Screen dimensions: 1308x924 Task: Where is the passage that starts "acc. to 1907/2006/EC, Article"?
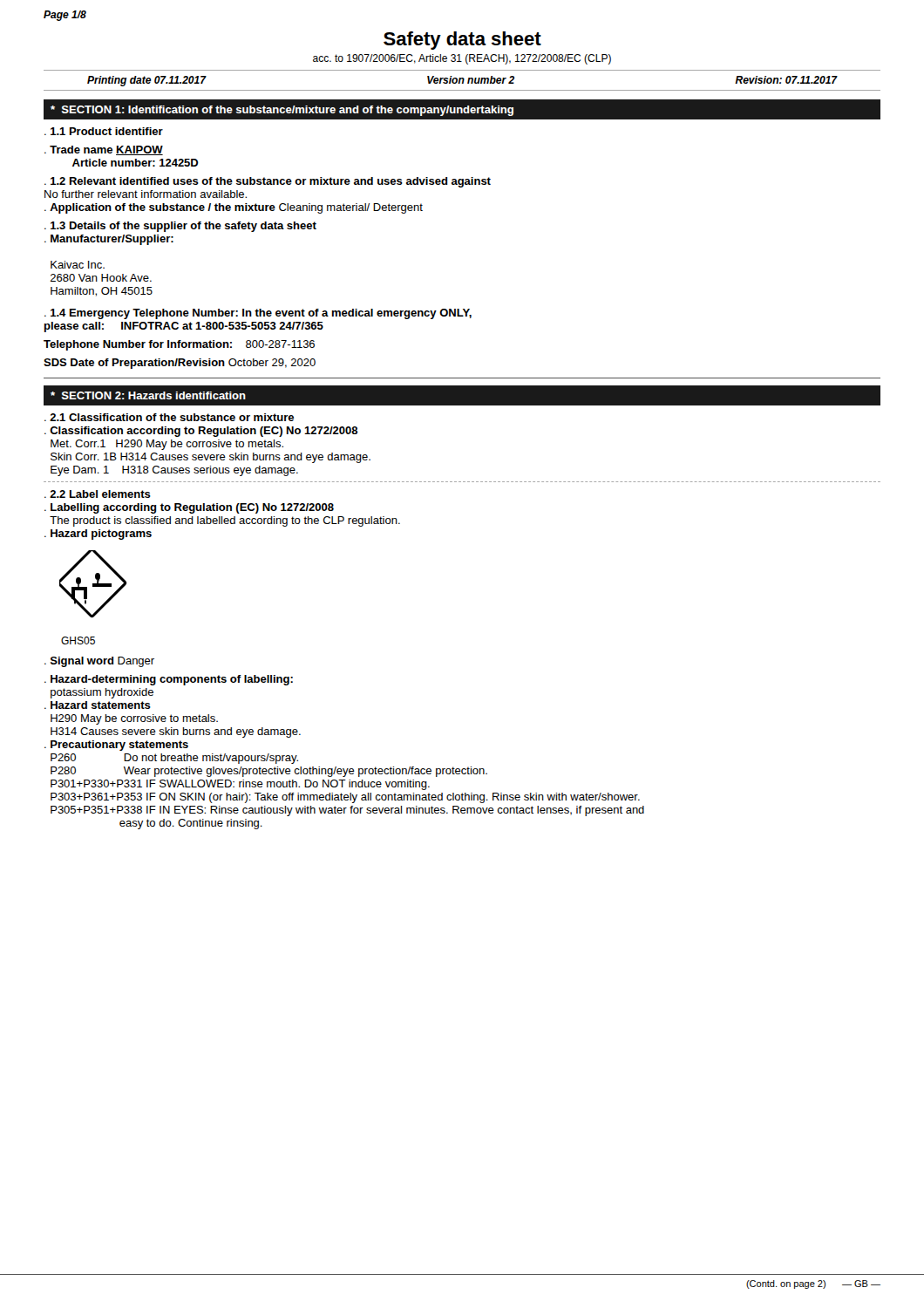pos(462,58)
